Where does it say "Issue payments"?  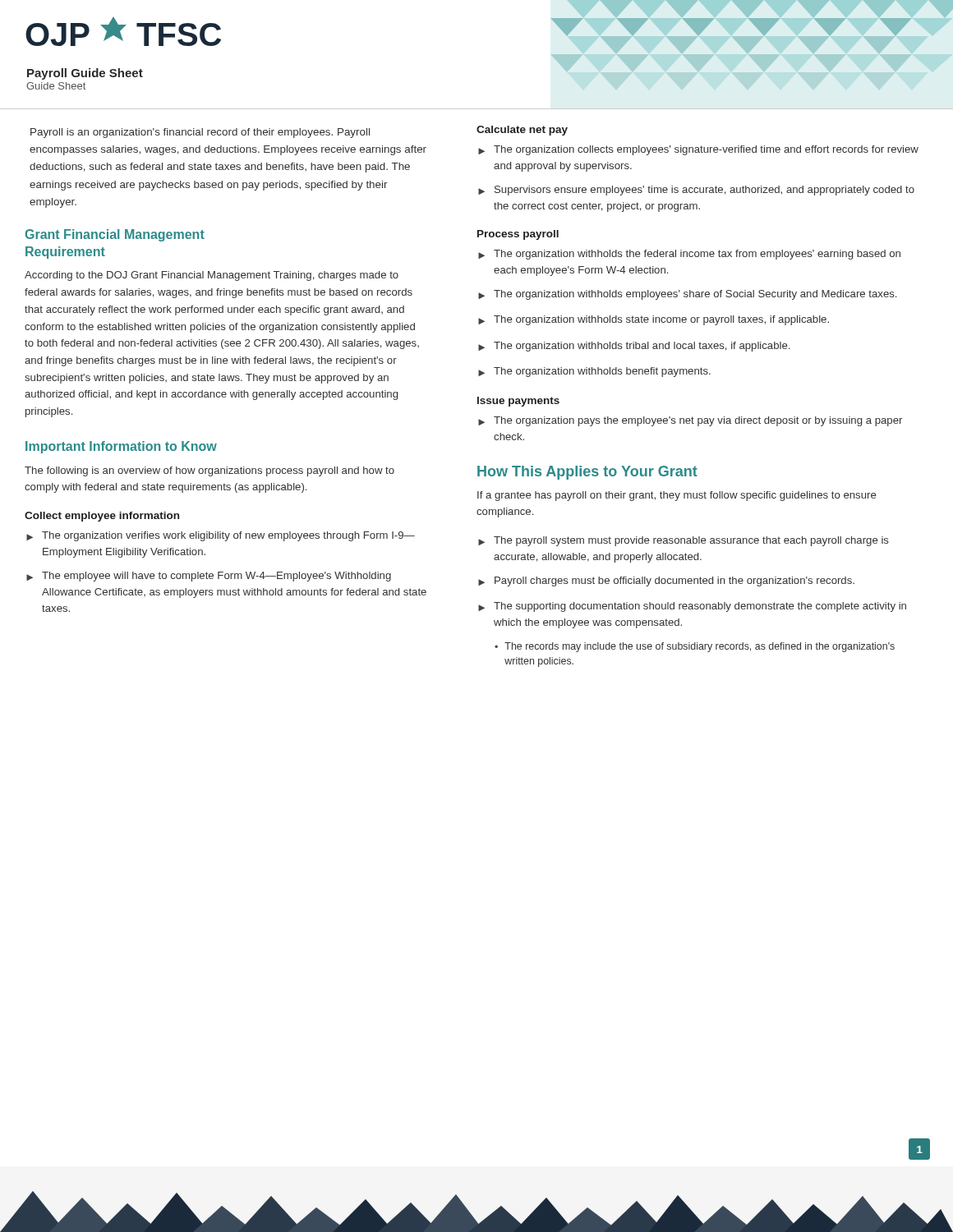coord(518,400)
